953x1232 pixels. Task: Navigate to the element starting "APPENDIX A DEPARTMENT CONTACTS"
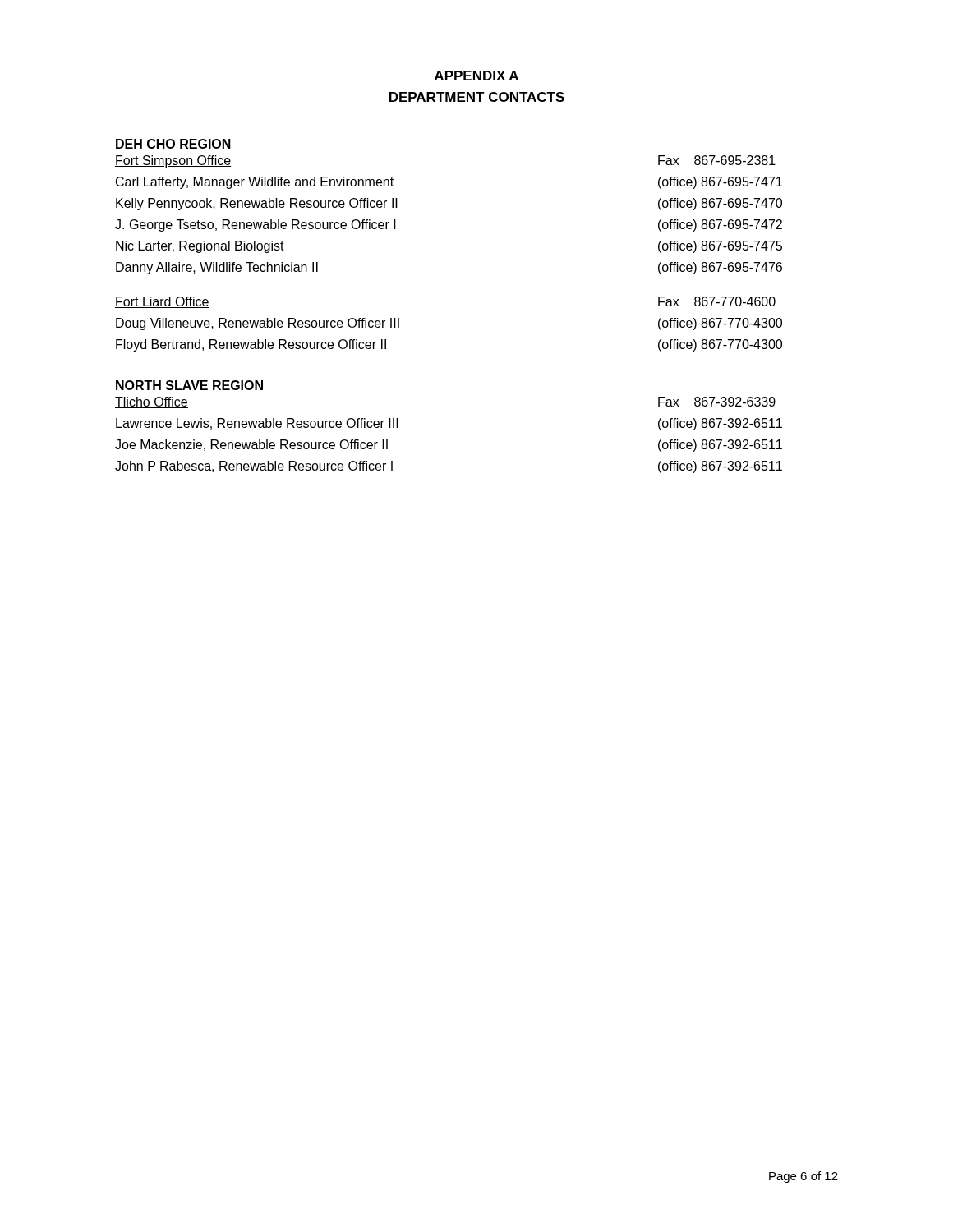(476, 87)
